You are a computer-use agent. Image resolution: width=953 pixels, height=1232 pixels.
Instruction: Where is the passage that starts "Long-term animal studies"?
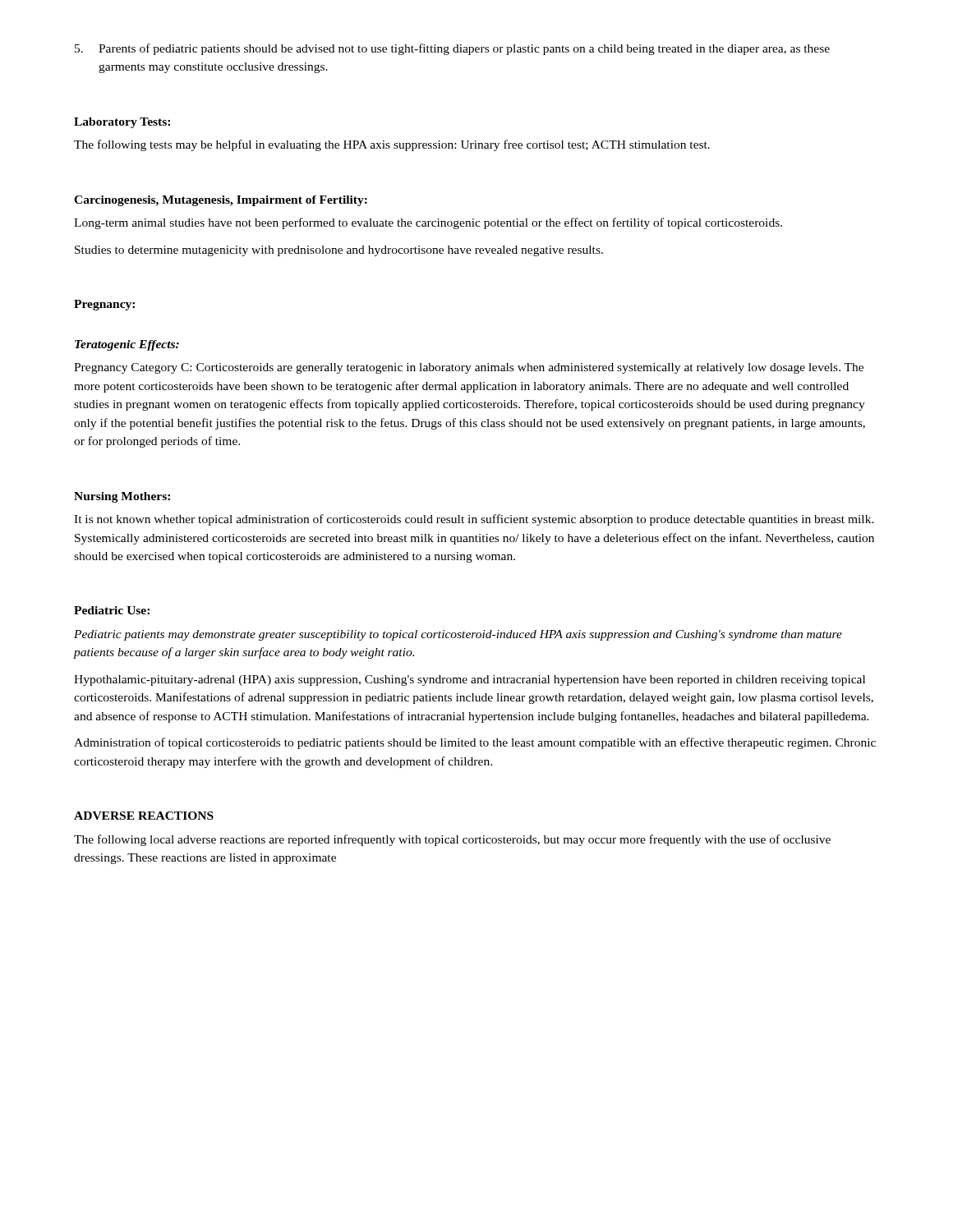(x=428, y=222)
